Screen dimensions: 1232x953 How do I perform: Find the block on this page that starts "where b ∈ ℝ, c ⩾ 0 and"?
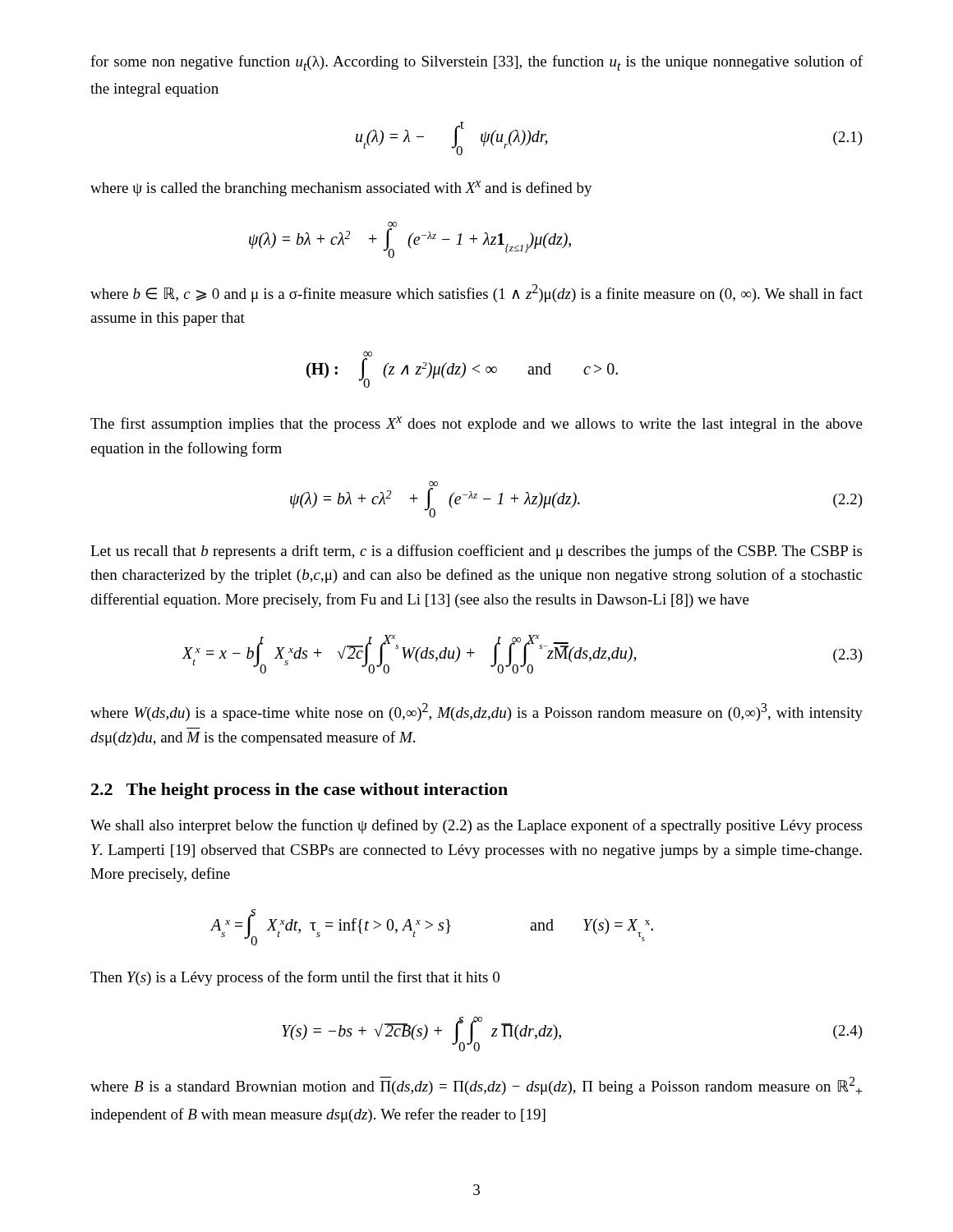(476, 304)
